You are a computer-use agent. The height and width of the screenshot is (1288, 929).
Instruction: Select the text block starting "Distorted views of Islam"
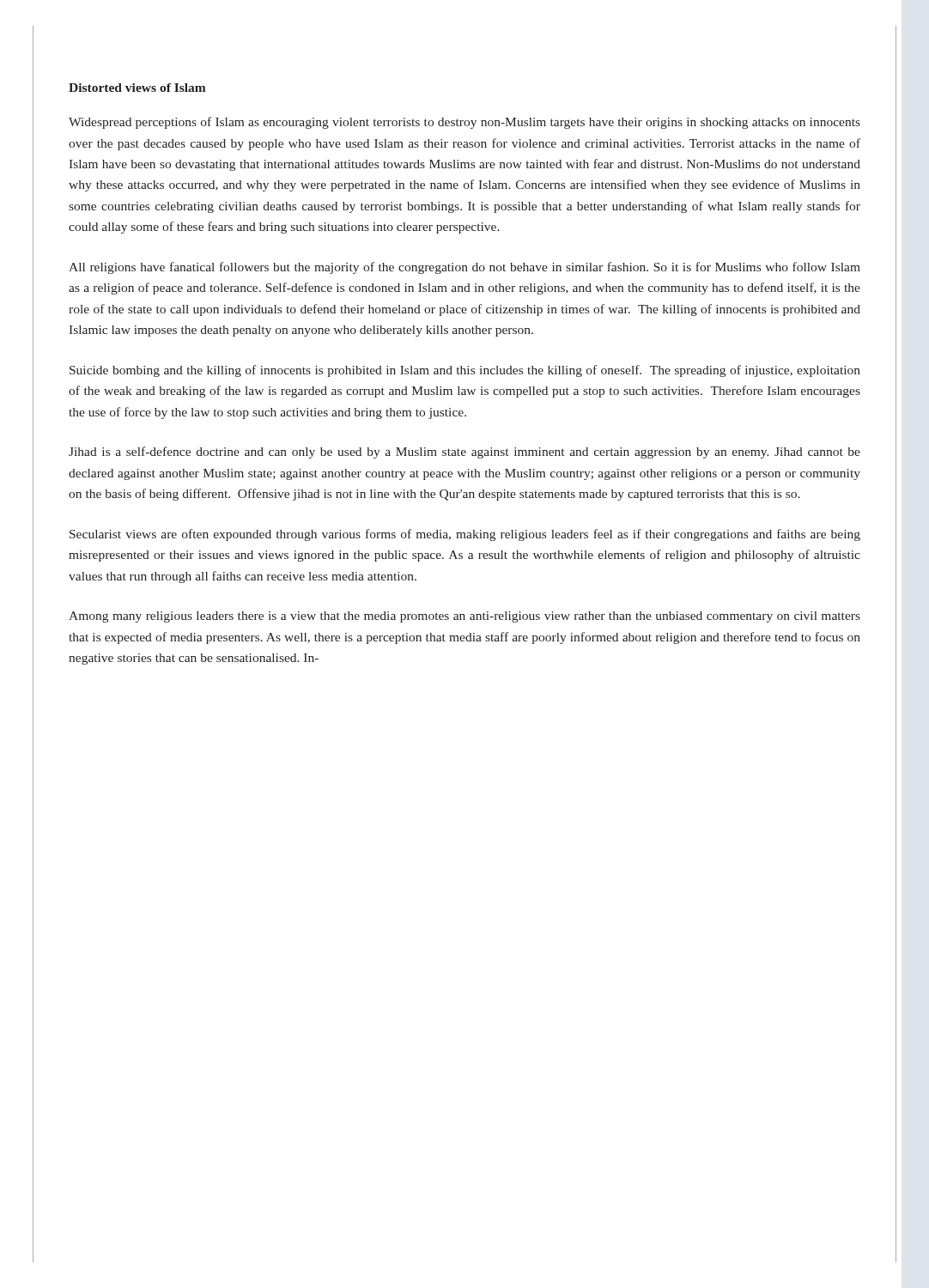pos(137,87)
